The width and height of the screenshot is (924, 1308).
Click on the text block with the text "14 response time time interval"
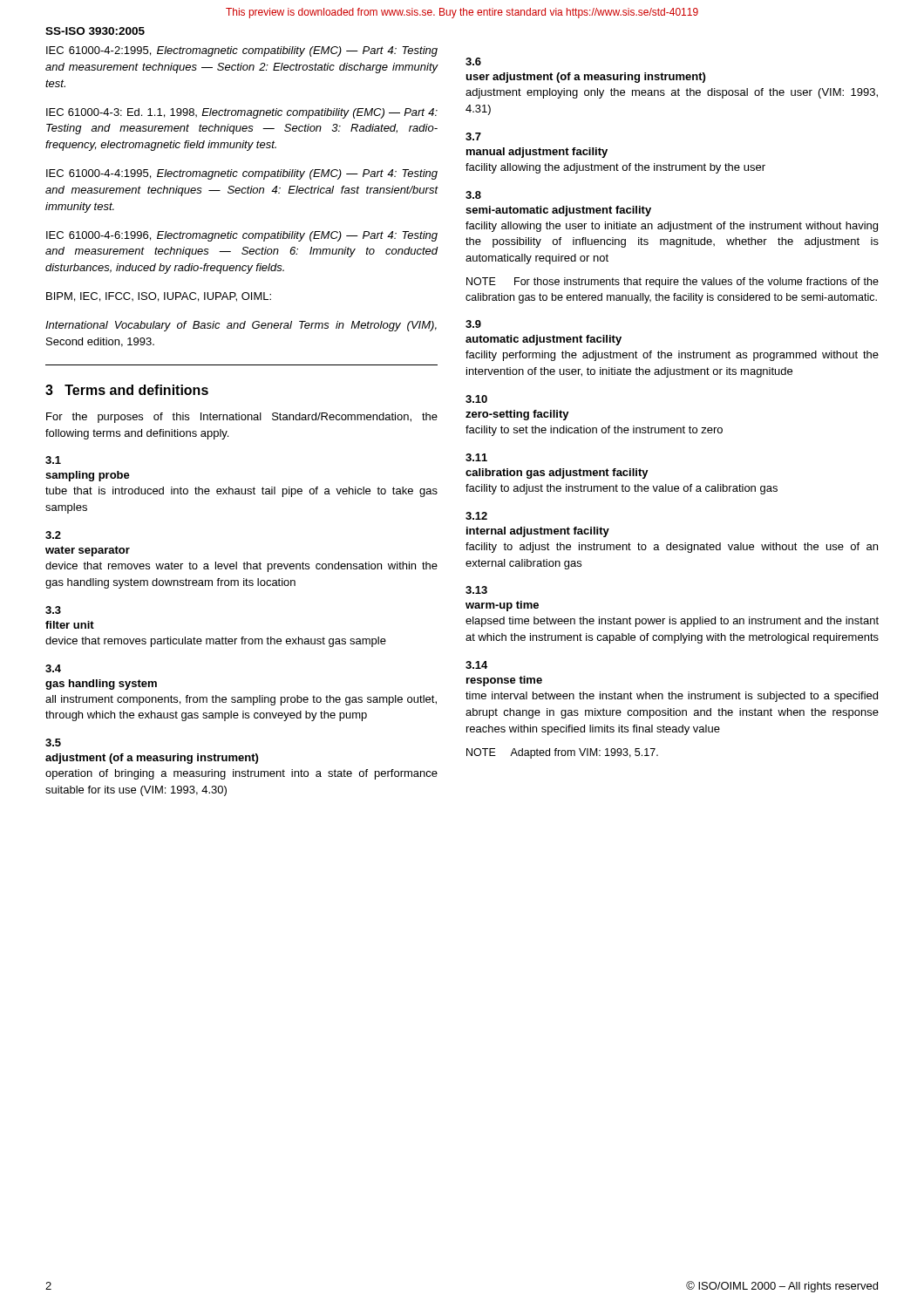672,709
